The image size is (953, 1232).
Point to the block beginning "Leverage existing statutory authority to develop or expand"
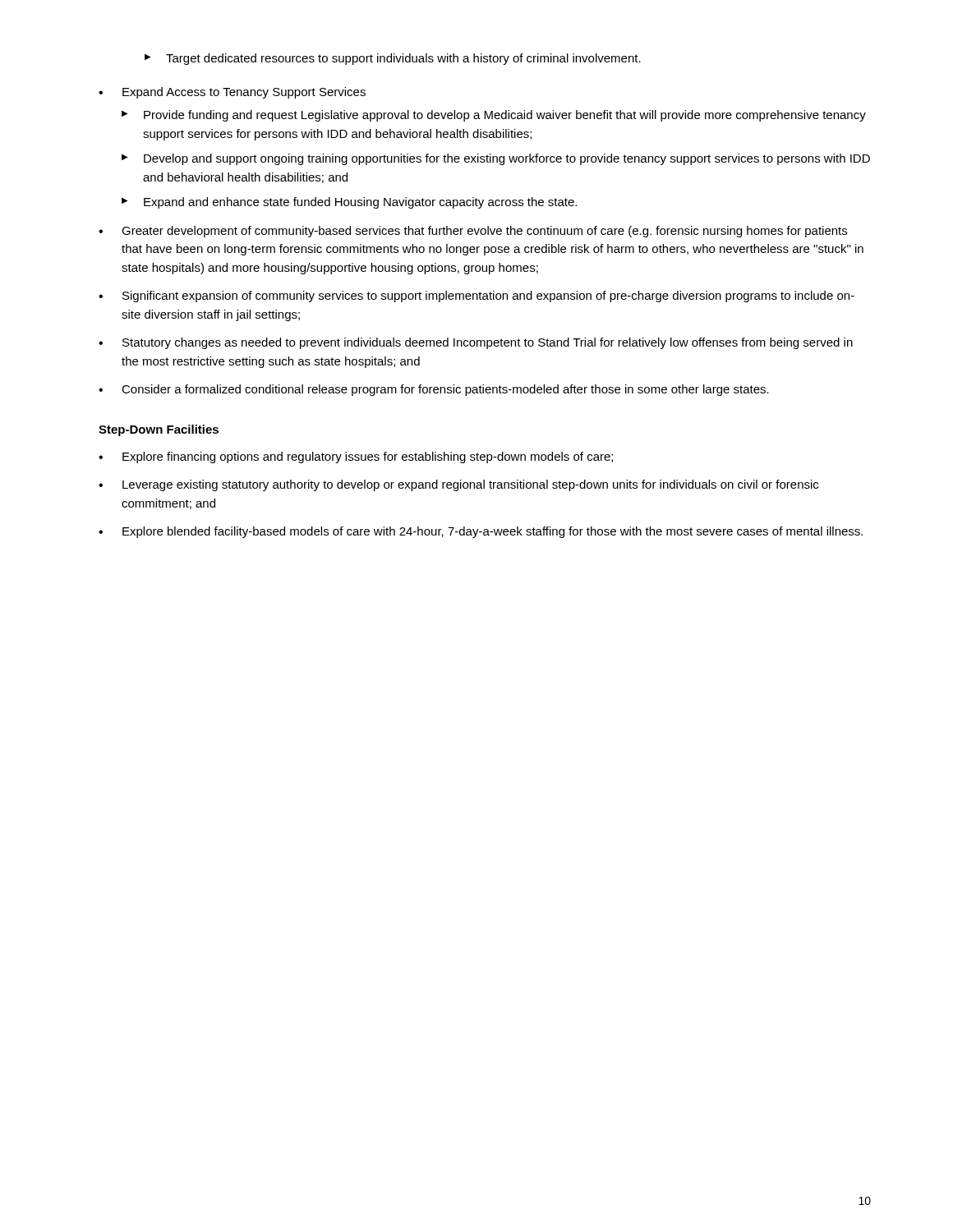(x=470, y=493)
